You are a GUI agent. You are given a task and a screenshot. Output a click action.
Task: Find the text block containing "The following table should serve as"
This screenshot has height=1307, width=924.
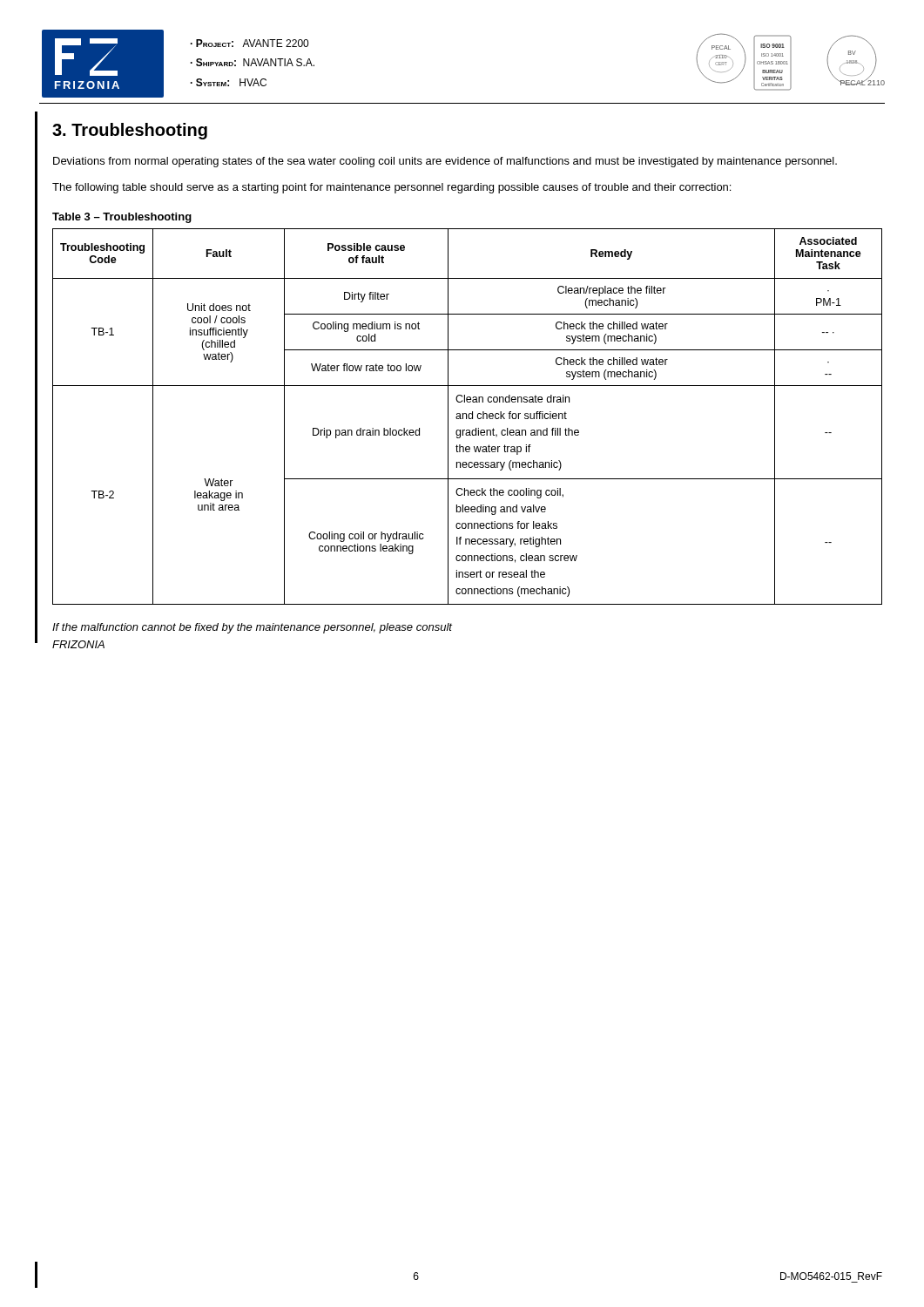pos(392,187)
